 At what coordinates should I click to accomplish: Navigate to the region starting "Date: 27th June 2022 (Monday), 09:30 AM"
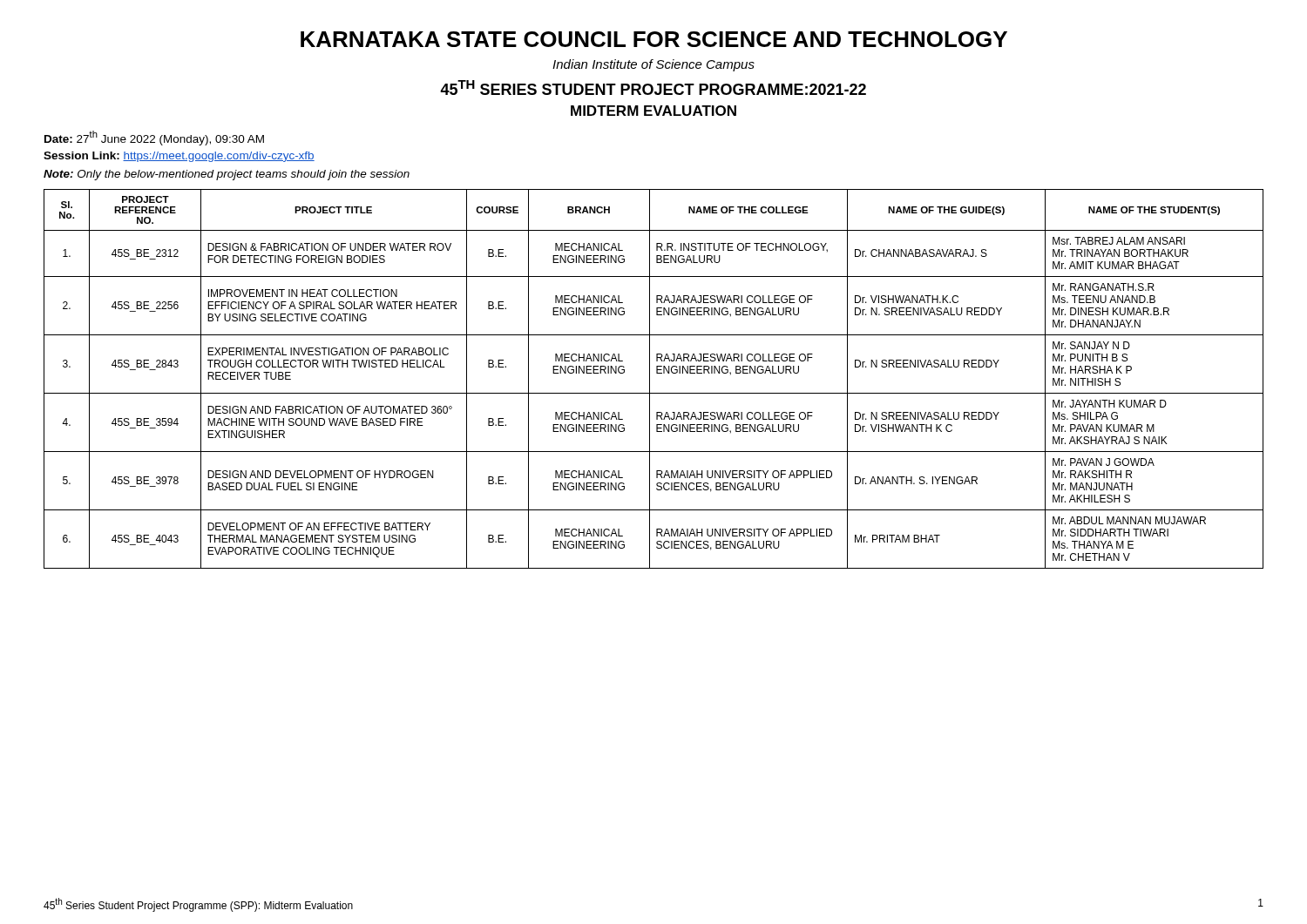tap(154, 137)
